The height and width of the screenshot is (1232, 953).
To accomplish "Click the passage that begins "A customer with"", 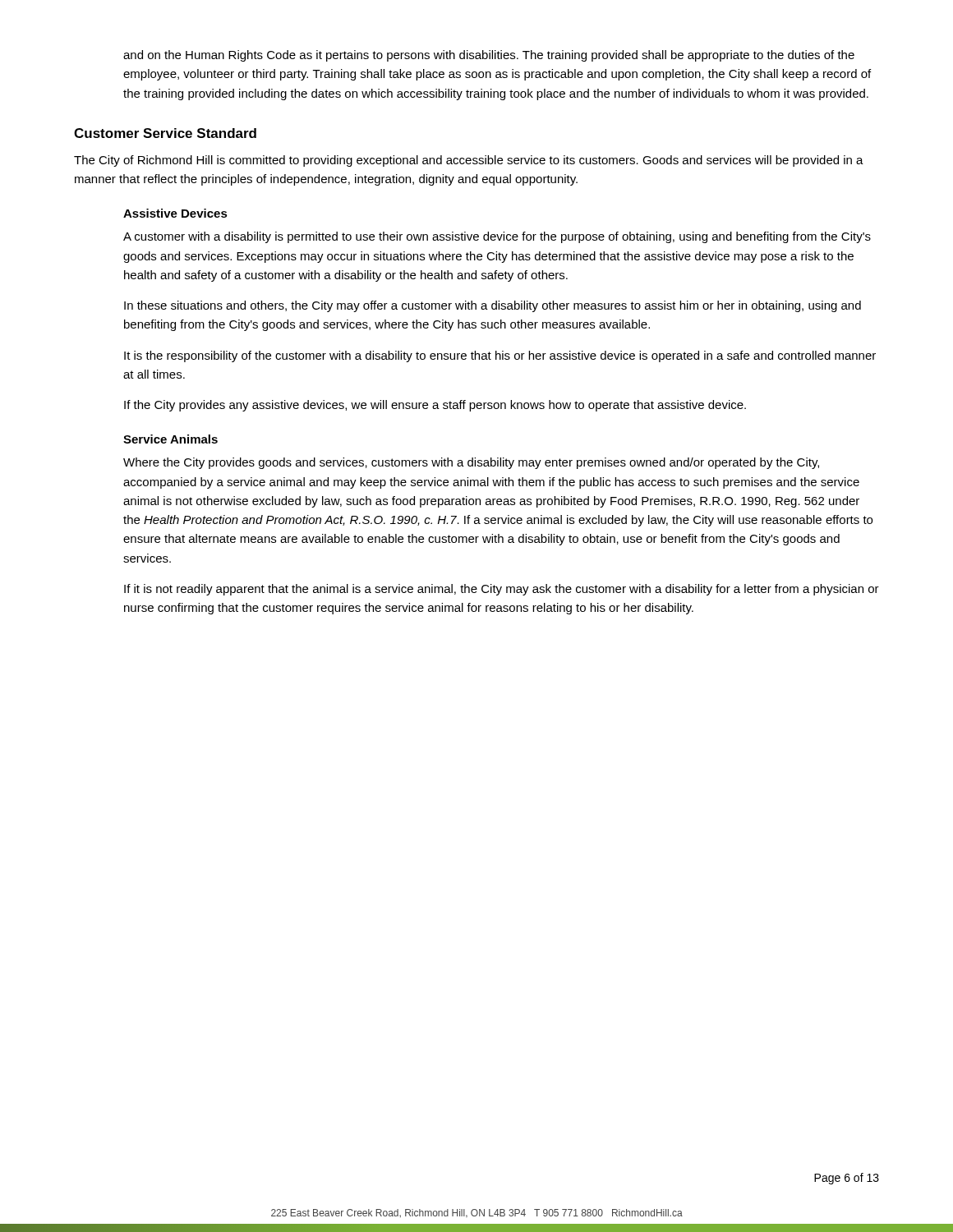I will [501, 256].
